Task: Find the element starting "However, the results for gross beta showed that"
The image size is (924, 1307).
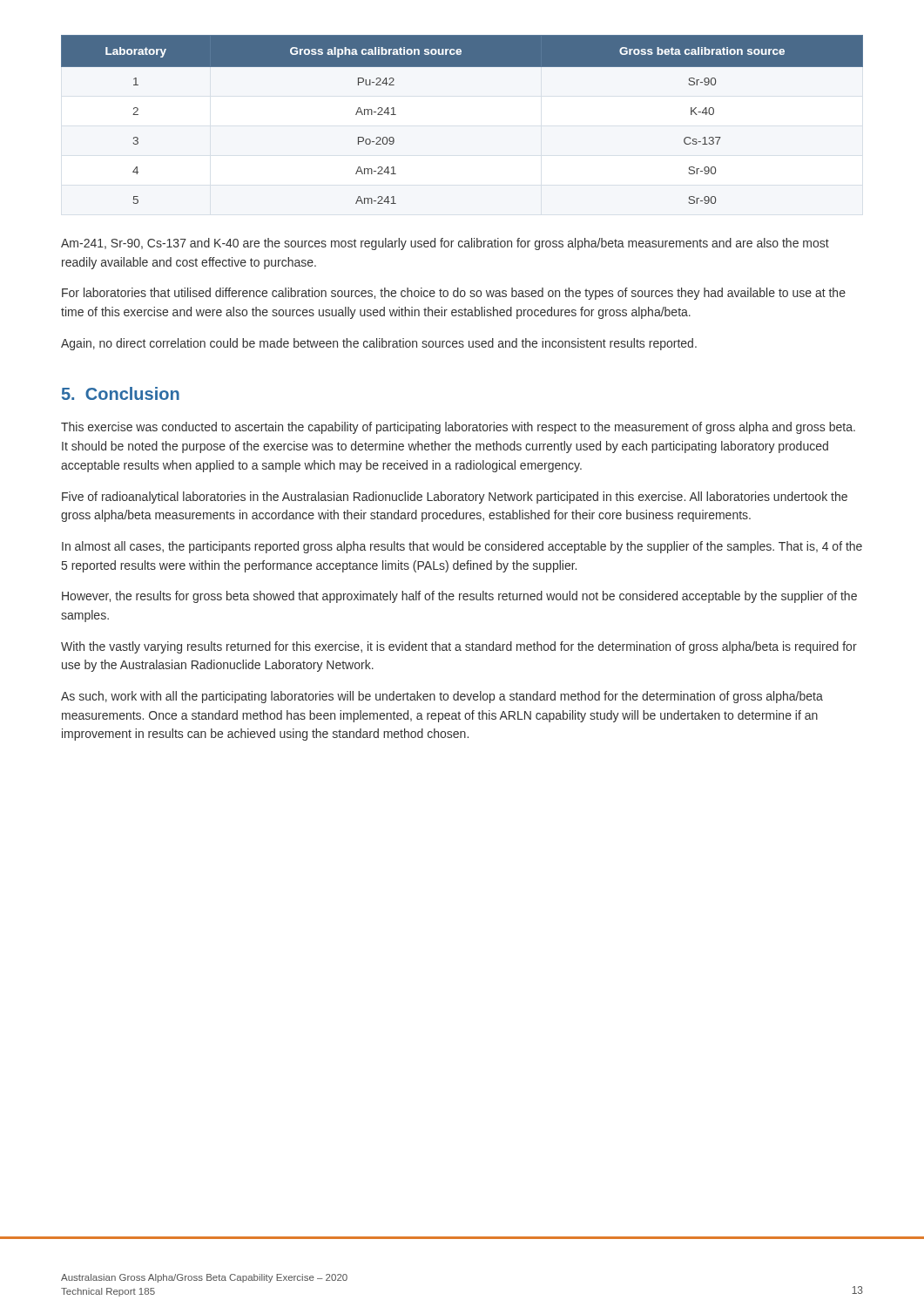Action: pos(459,606)
